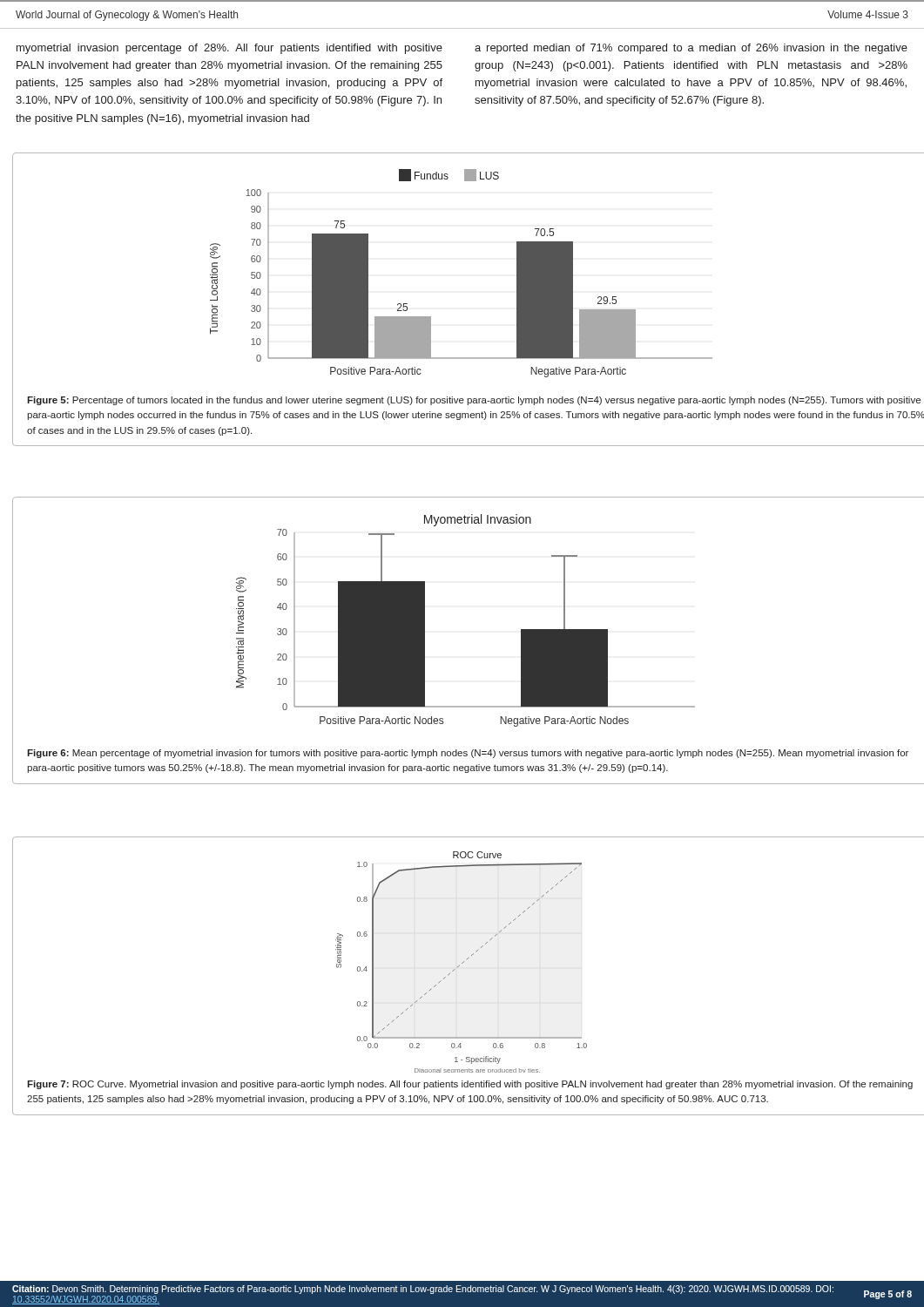Screen dimensions: 1307x924
Task: Find the caption that says "Figure 7: ROC Curve. Myometrial"
Action: click(x=470, y=1091)
